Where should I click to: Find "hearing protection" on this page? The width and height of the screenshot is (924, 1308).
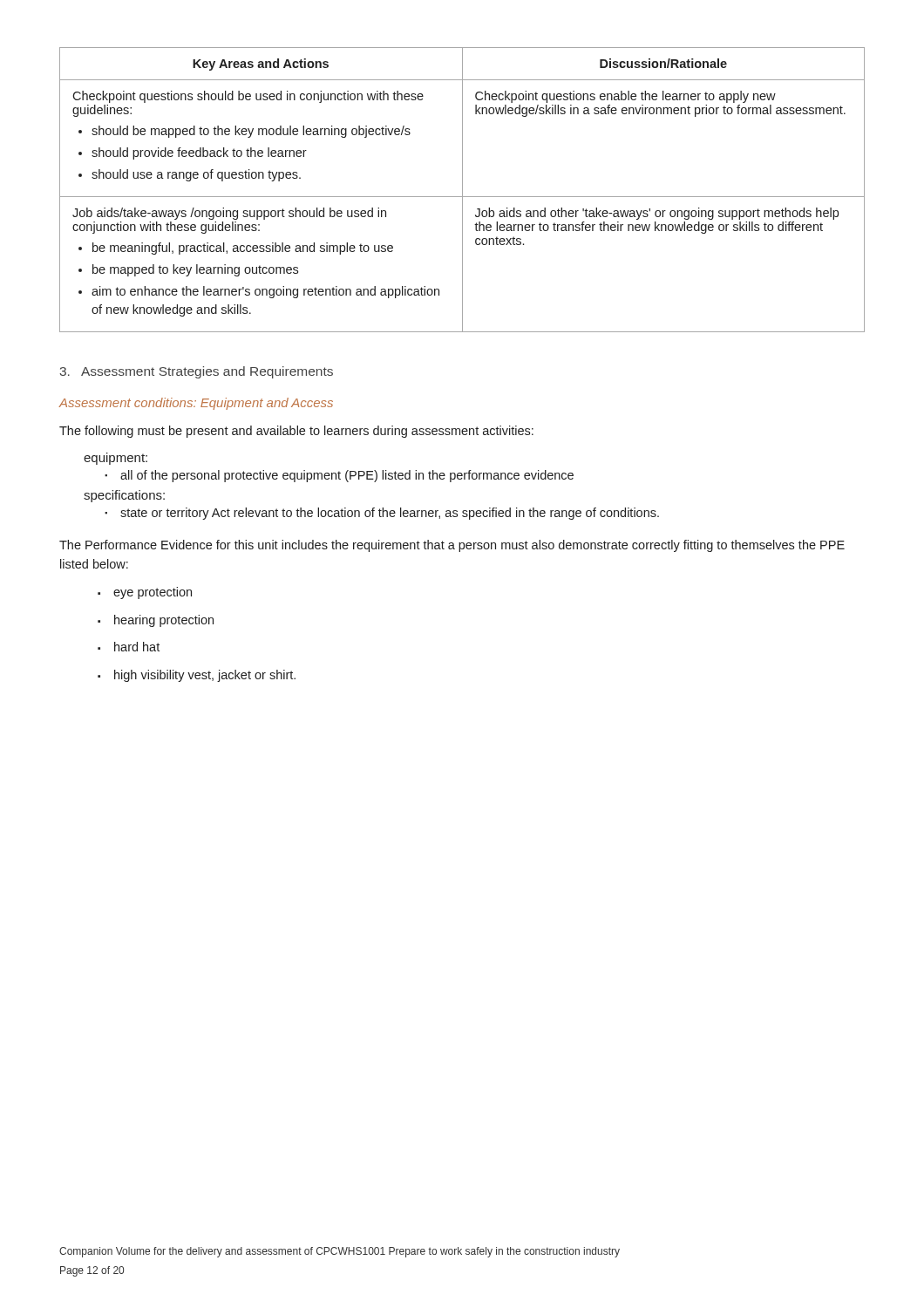156,621
